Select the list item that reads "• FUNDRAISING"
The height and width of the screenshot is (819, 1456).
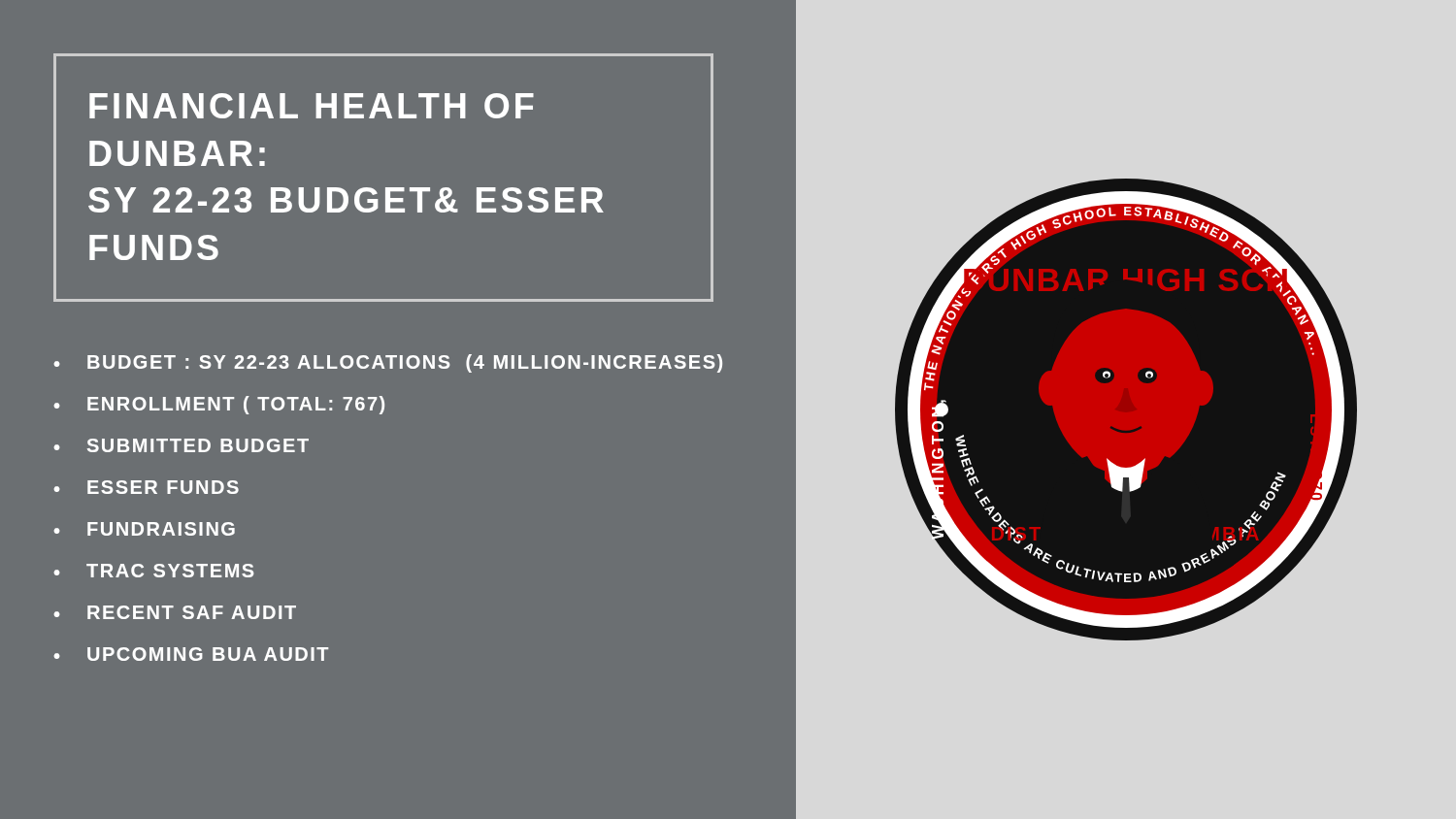(x=145, y=530)
